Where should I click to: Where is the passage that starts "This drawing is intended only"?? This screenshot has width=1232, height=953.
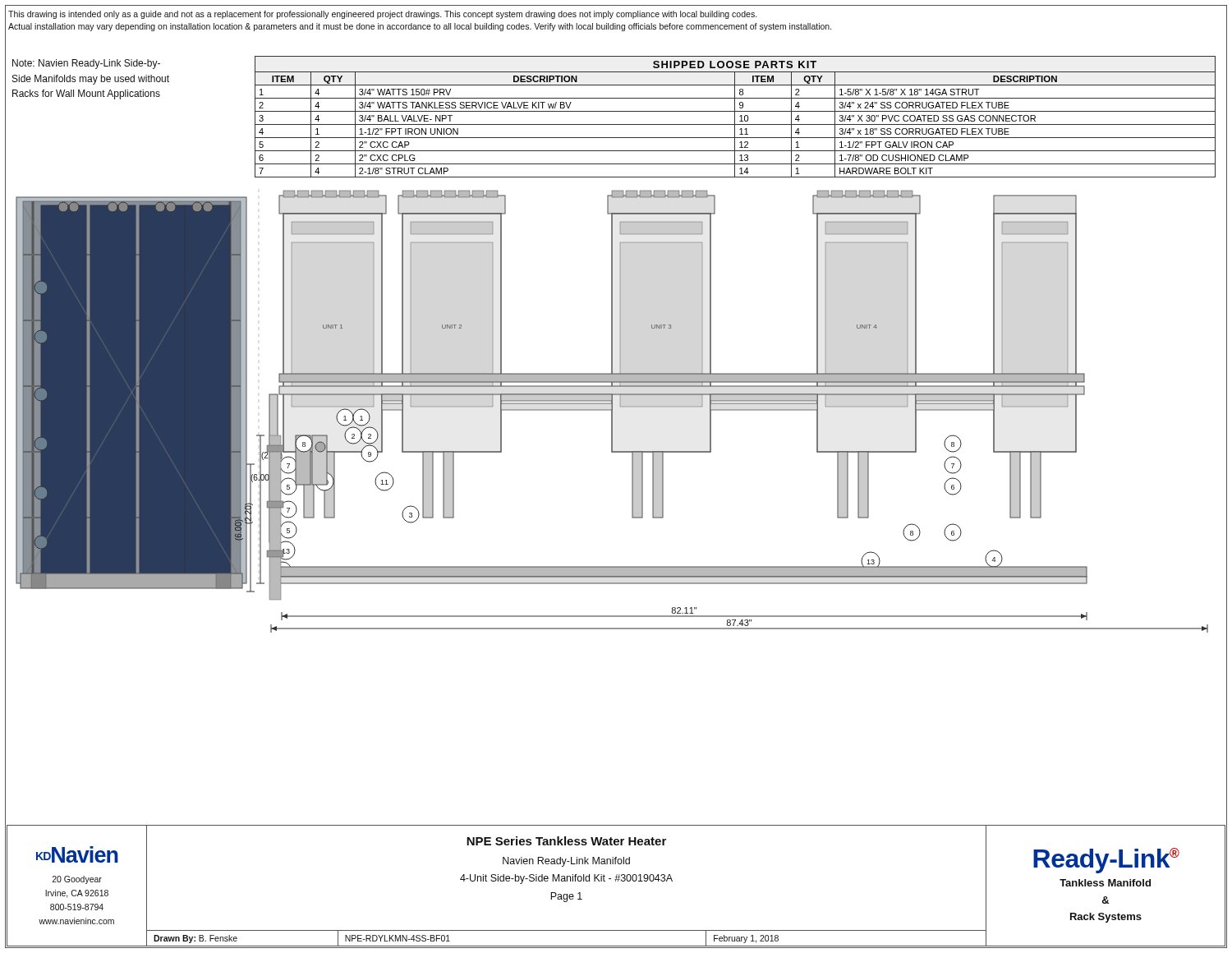[420, 20]
